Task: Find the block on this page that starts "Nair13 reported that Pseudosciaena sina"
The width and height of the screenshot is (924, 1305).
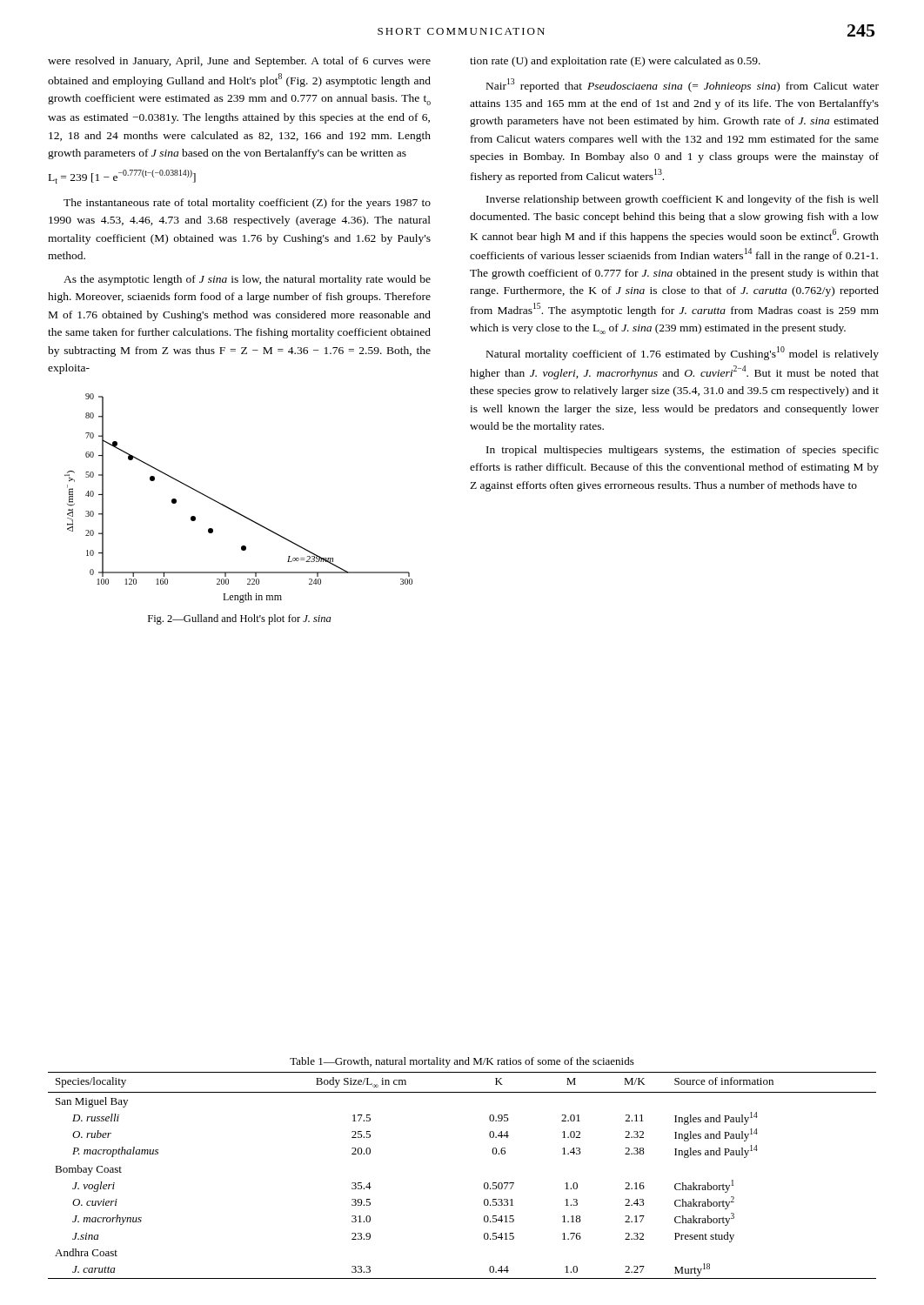Action: (674, 130)
